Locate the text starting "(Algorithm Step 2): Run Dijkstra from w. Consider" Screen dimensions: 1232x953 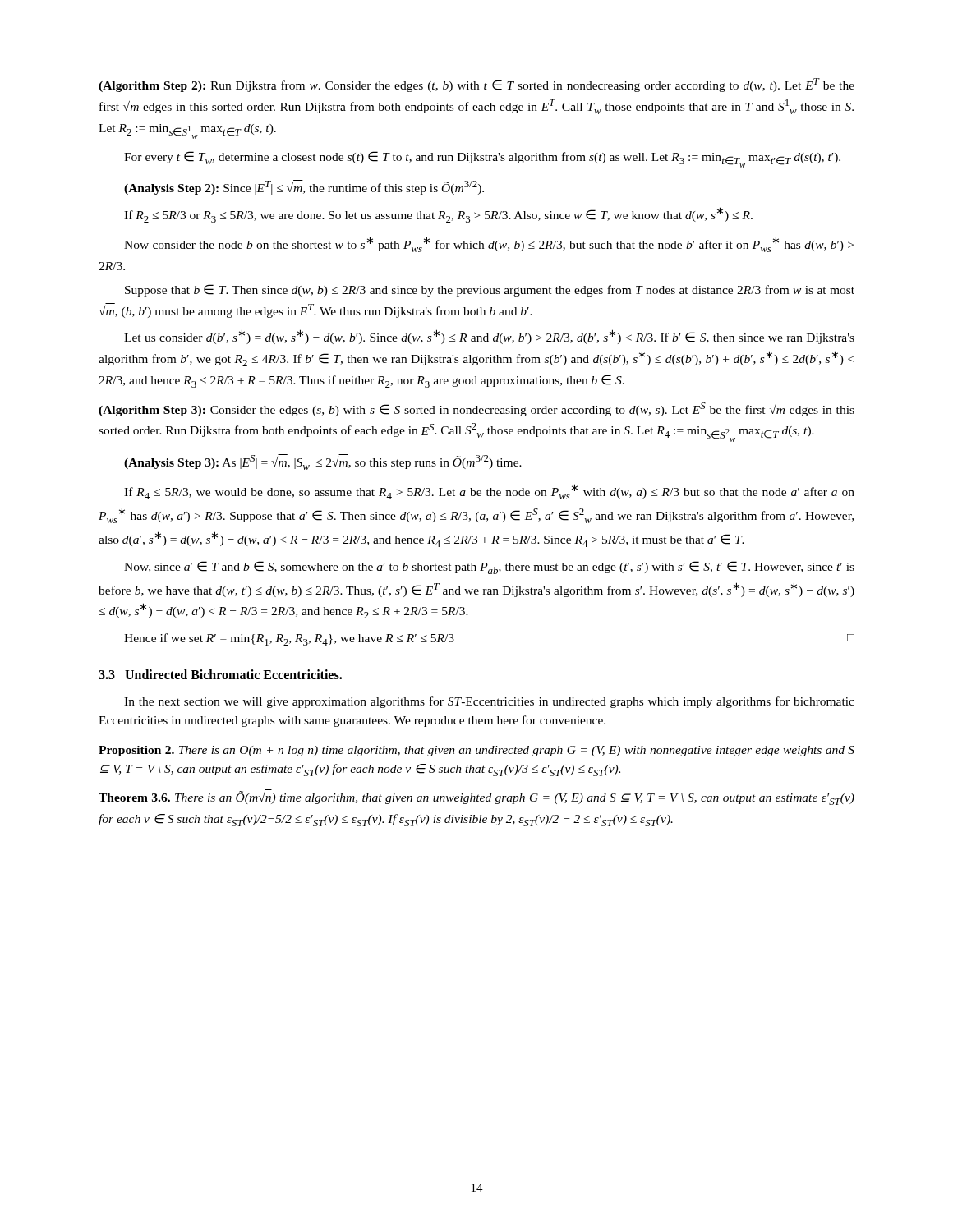476,108
